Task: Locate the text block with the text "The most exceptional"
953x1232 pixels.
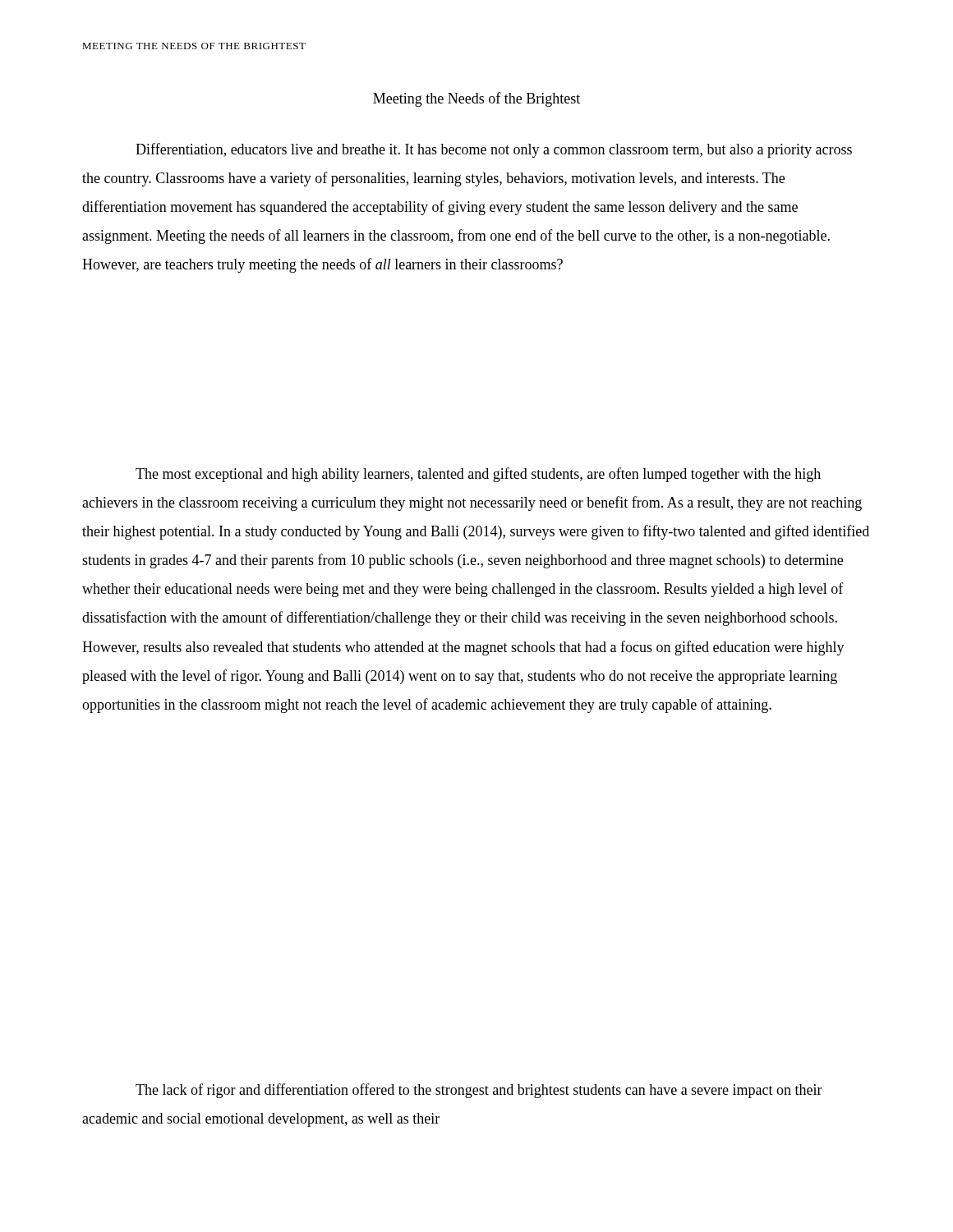Action: tap(476, 589)
